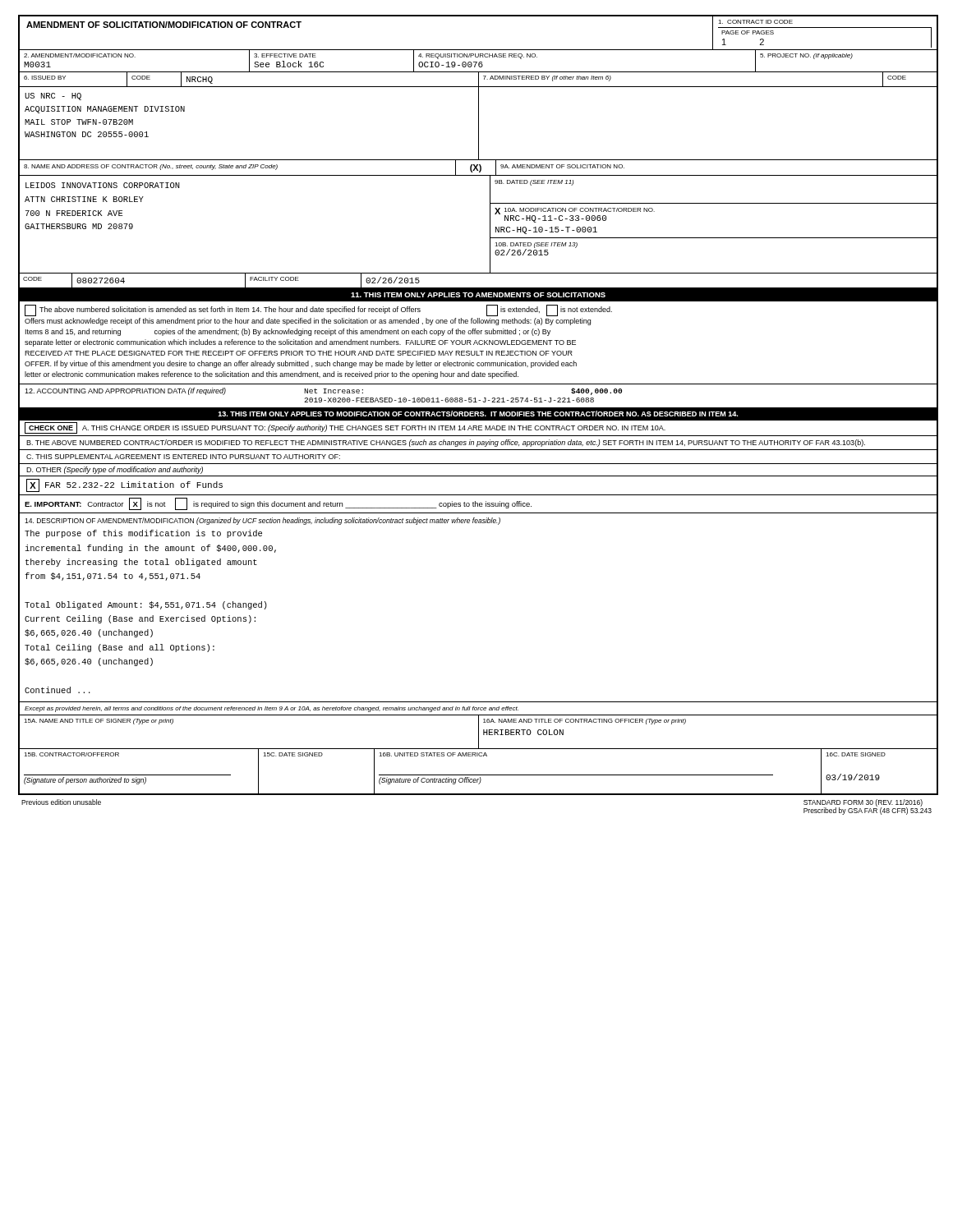Find the text block containing "C. THIS SUPPLEMENTAL AGREEMENT"

183,457
